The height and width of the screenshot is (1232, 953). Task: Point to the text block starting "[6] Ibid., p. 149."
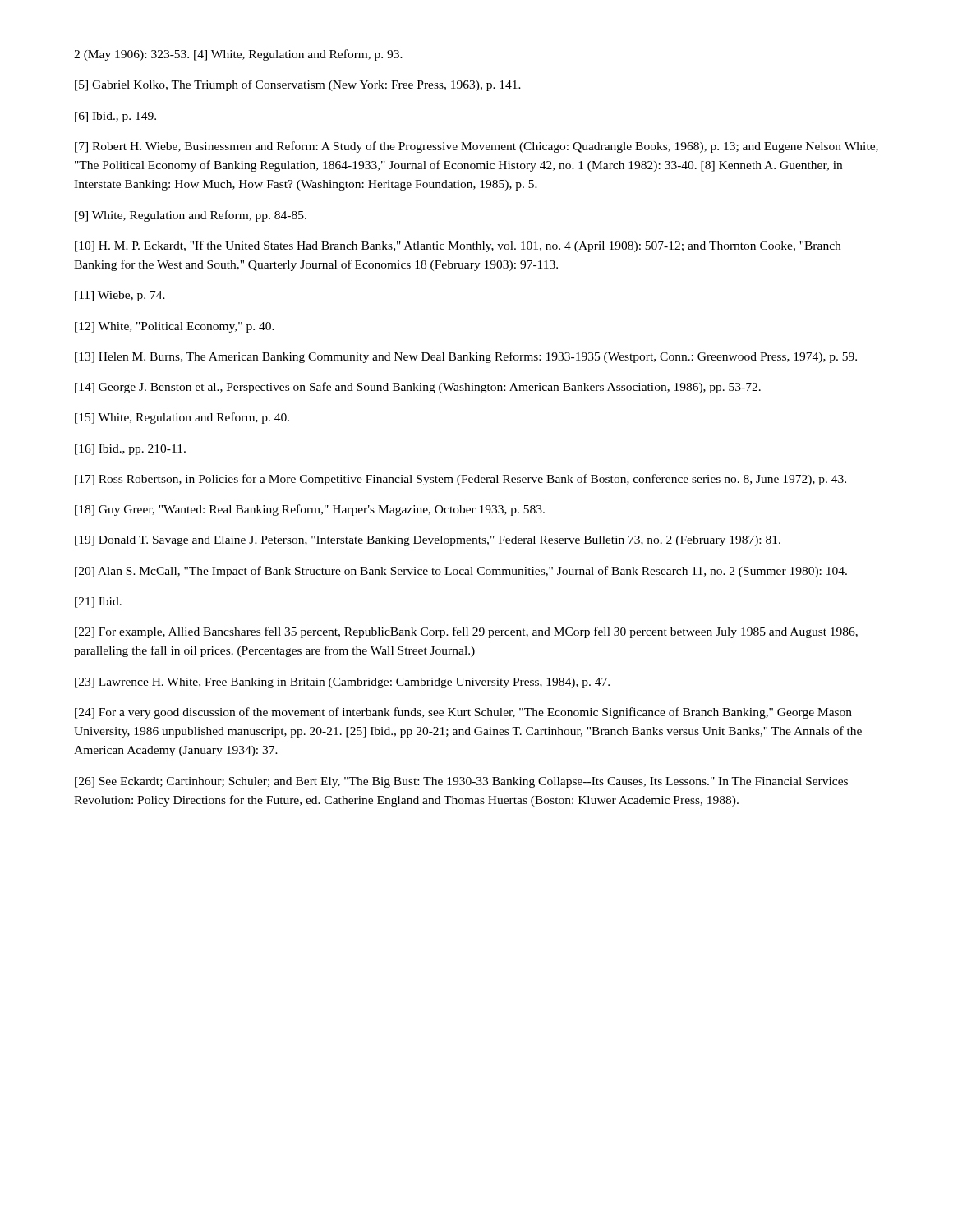point(116,115)
